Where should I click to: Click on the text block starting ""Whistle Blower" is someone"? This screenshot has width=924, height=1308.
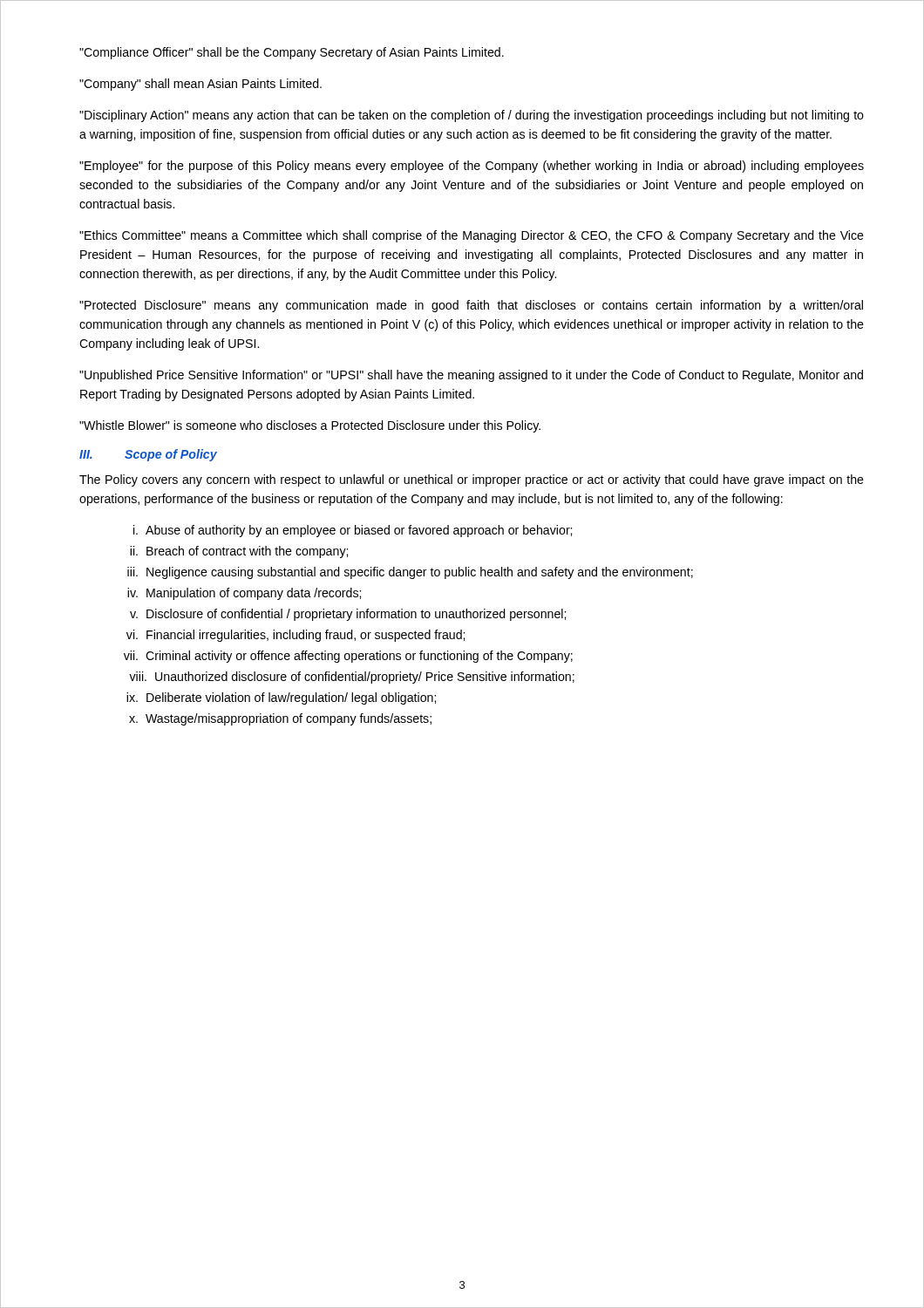(310, 426)
